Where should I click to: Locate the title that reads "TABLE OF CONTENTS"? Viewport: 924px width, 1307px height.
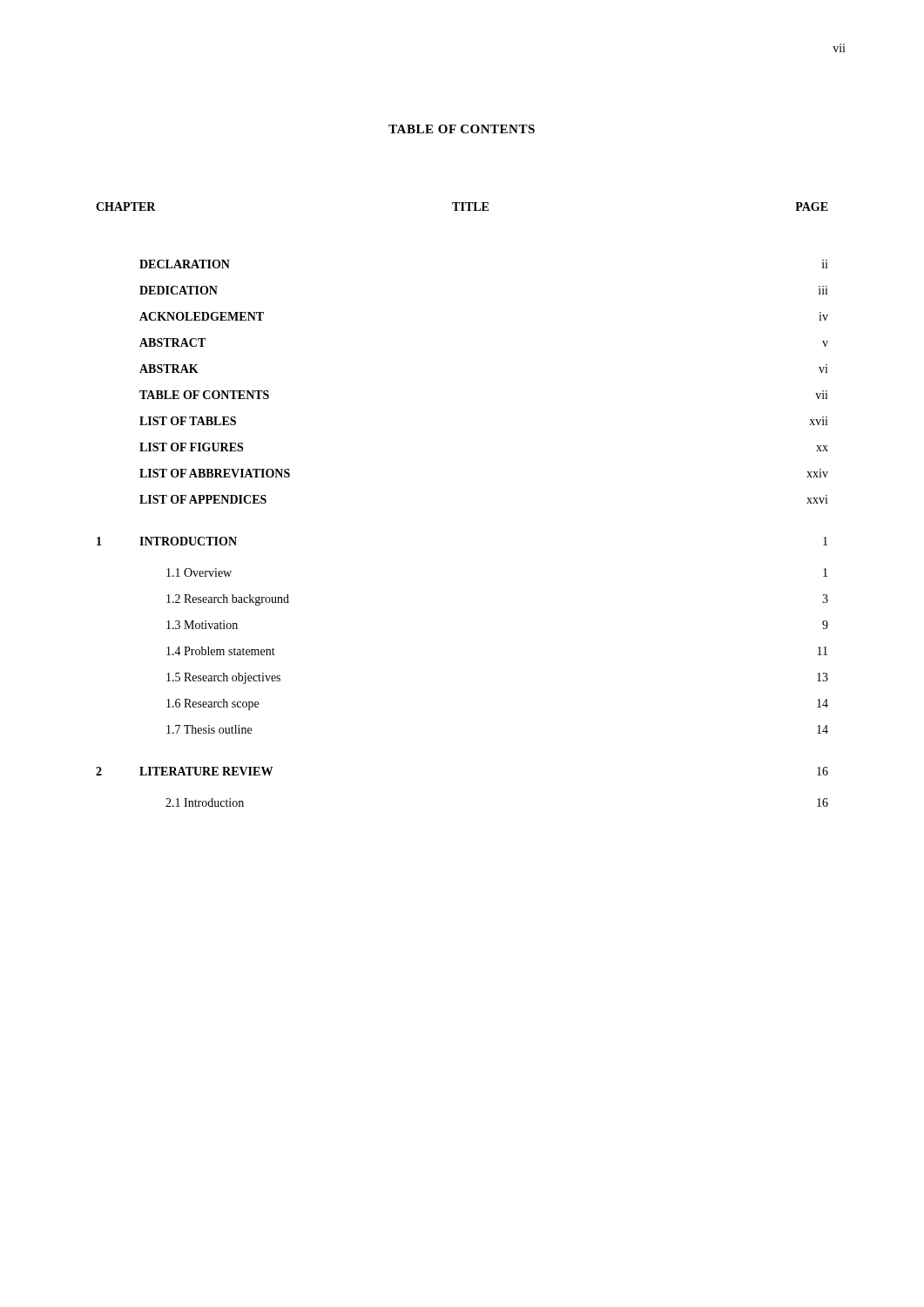pos(462,129)
